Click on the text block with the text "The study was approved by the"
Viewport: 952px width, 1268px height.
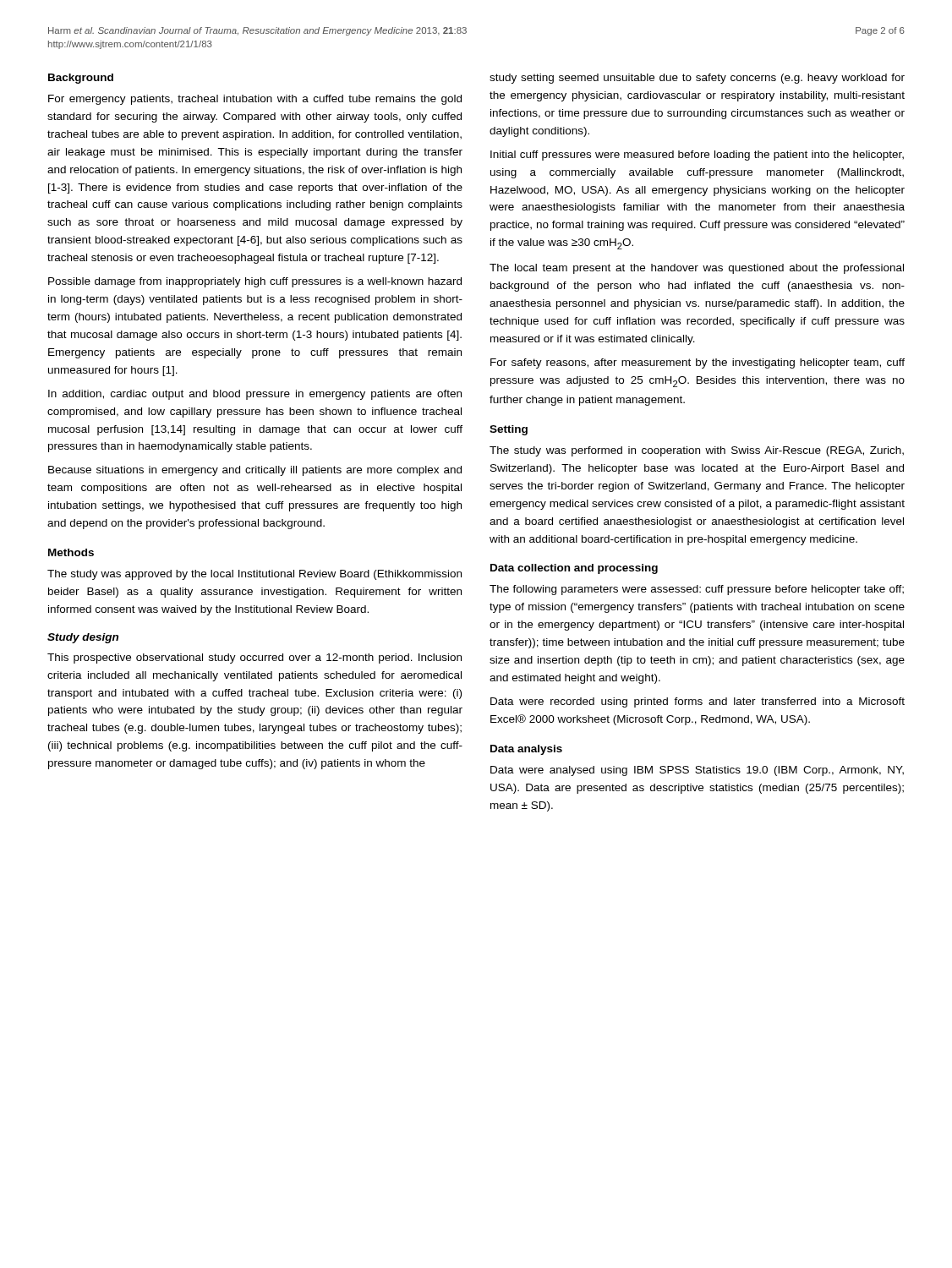pos(255,591)
